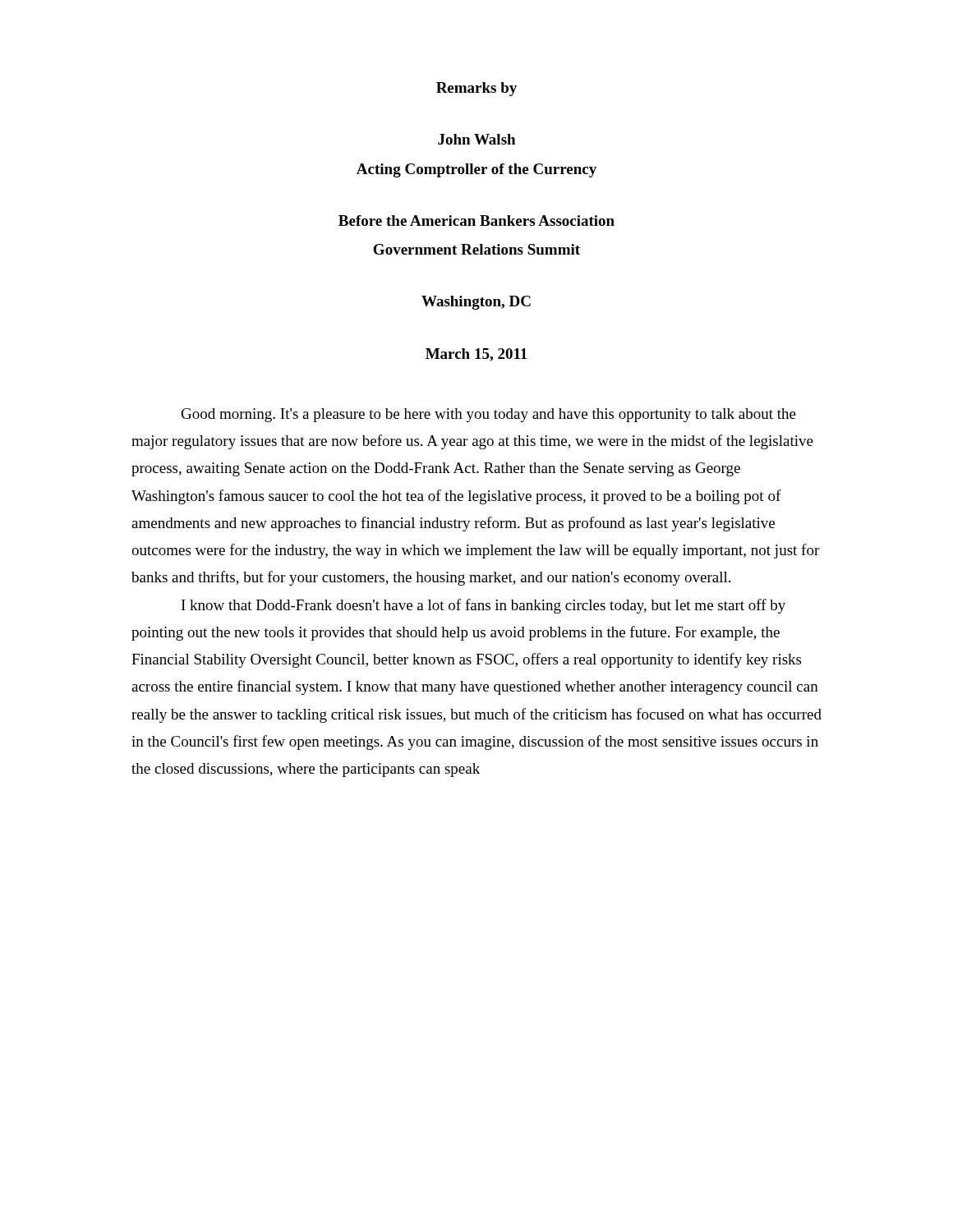Click the passage that begins "Good morning. It's a"
The height and width of the screenshot is (1232, 953).
coord(476,591)
